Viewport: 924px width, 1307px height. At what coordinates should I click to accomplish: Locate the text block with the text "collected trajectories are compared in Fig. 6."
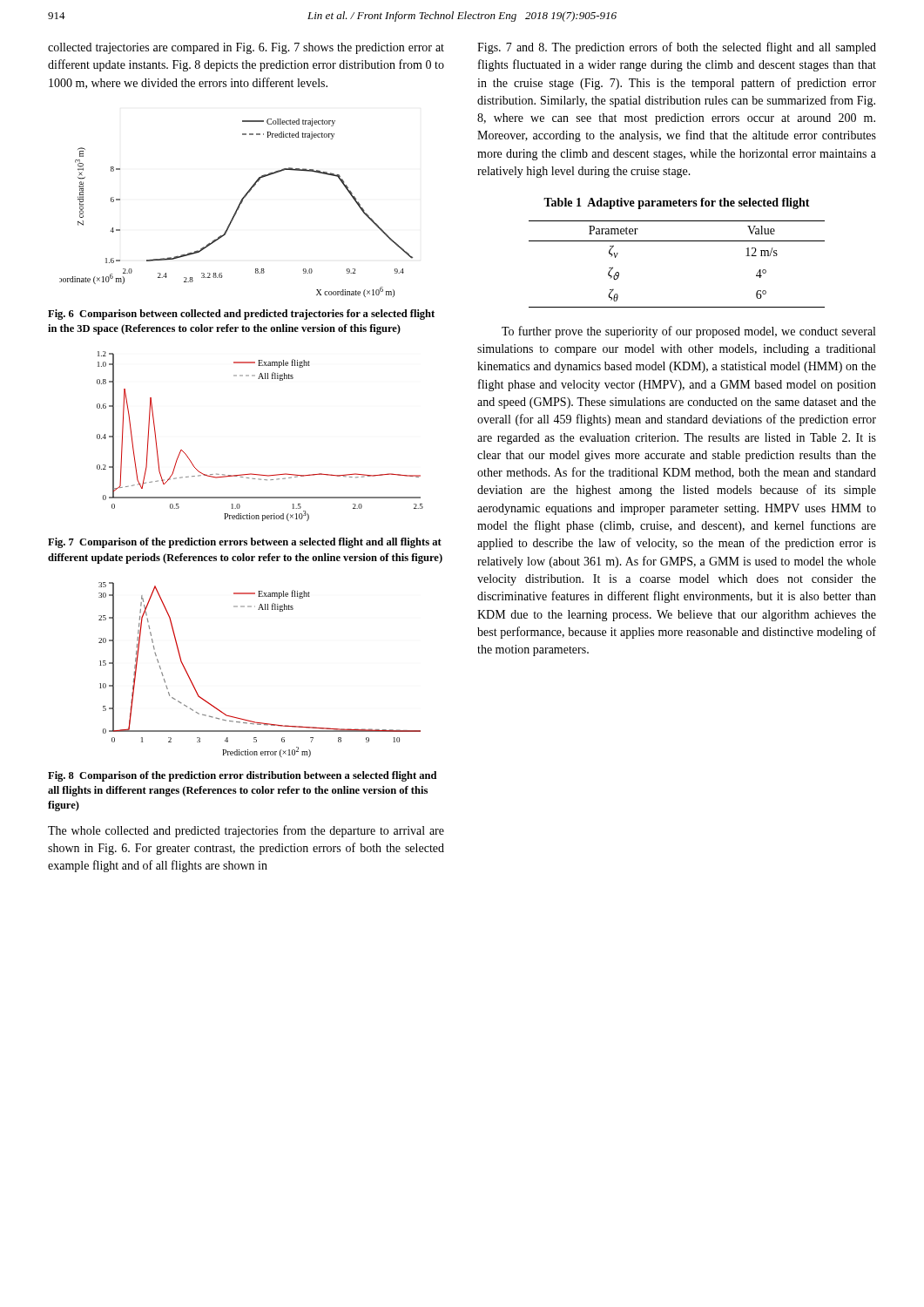[246, 66]
